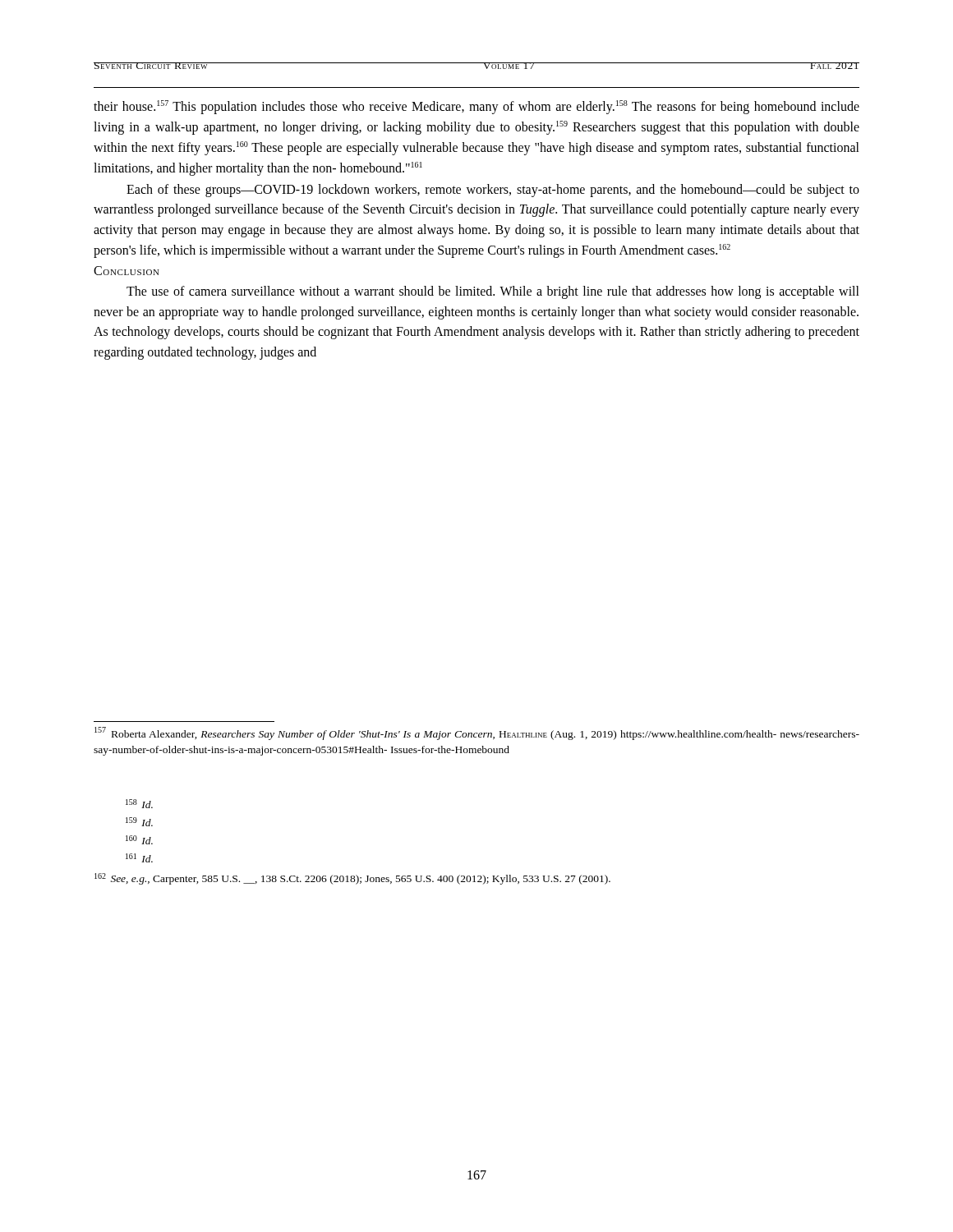Point to "159 Id."

coord(139,822)
